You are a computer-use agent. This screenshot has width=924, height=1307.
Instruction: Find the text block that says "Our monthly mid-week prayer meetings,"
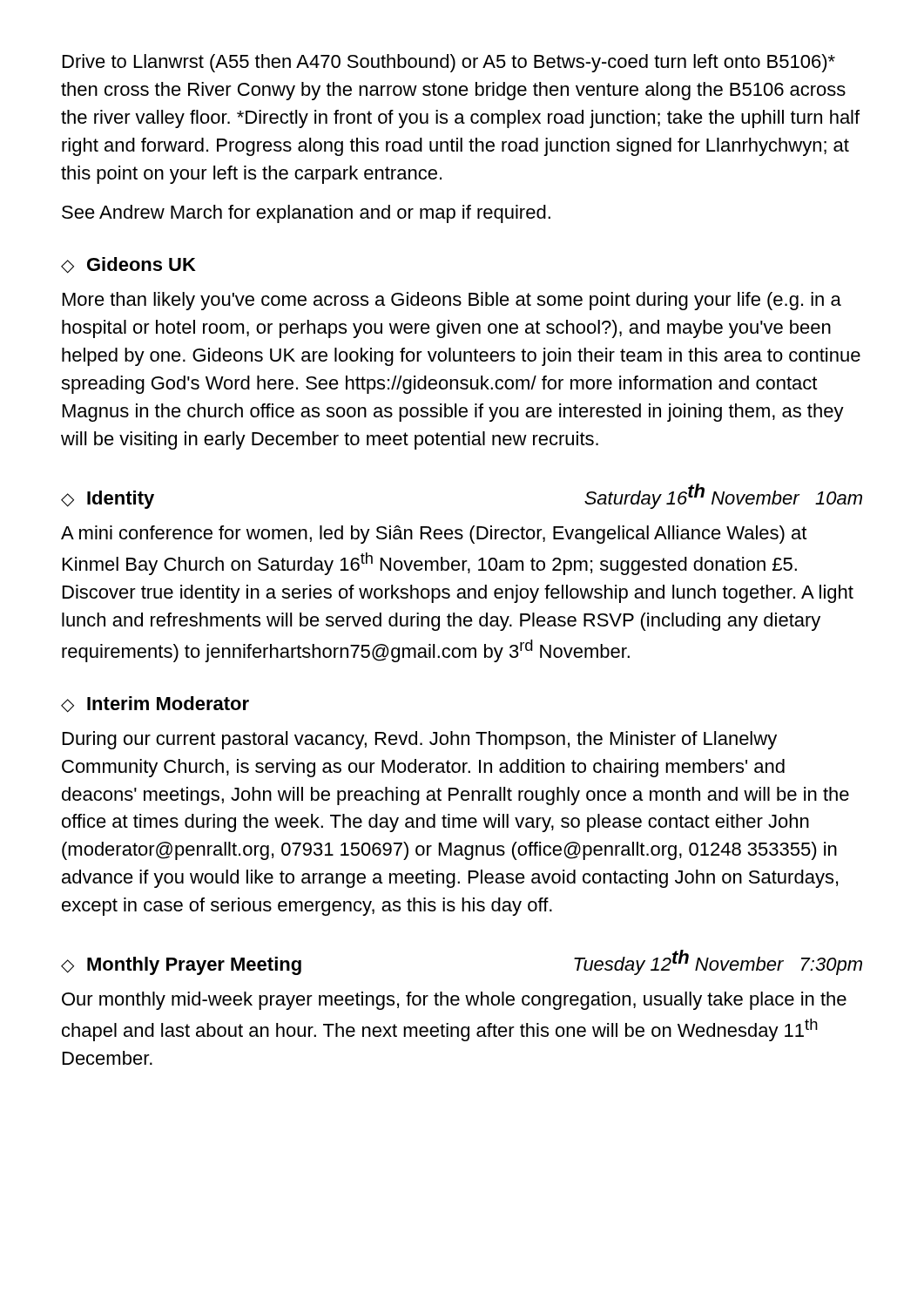point(462,1029)
